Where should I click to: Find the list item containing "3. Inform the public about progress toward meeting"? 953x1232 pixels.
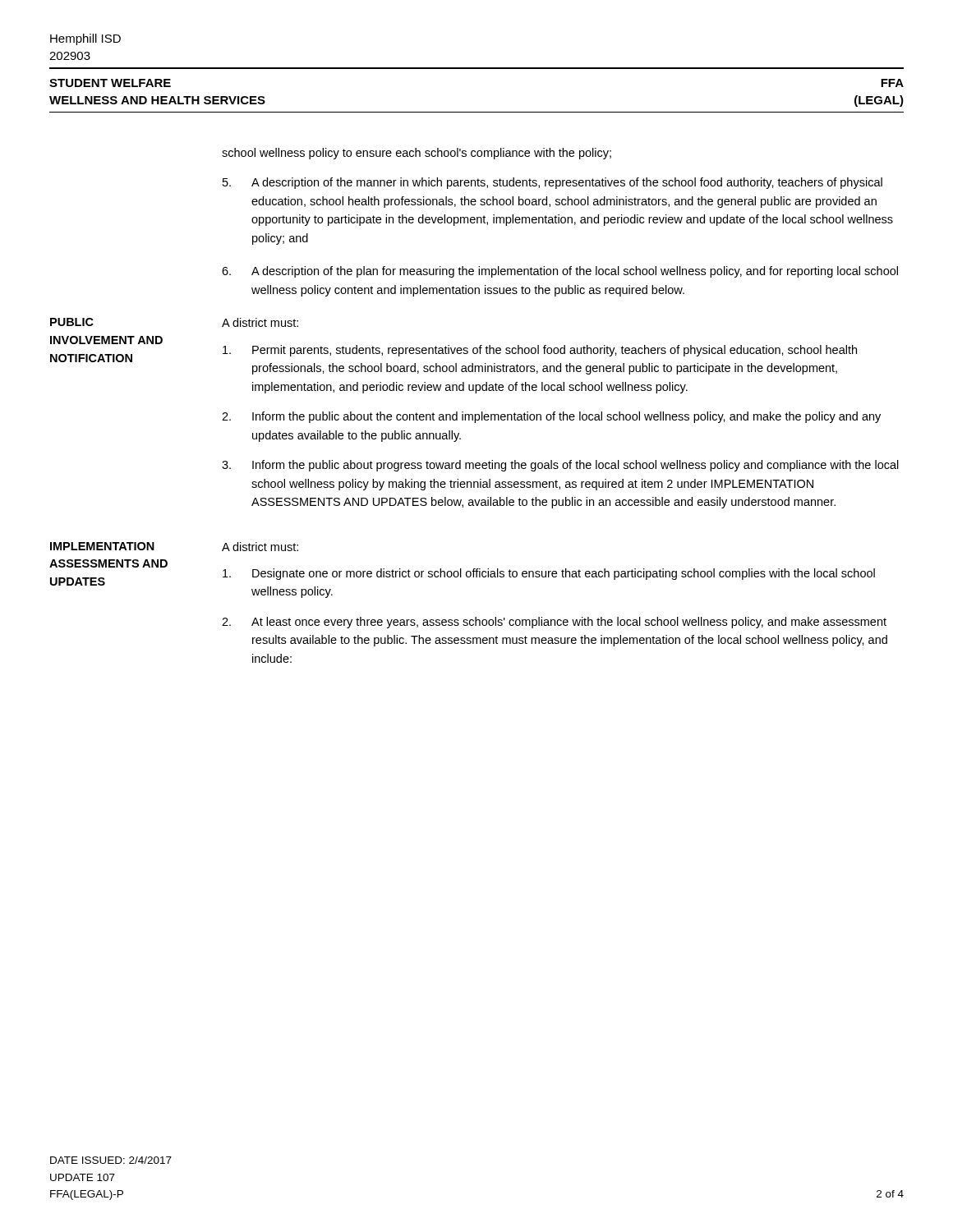point(563,484)
